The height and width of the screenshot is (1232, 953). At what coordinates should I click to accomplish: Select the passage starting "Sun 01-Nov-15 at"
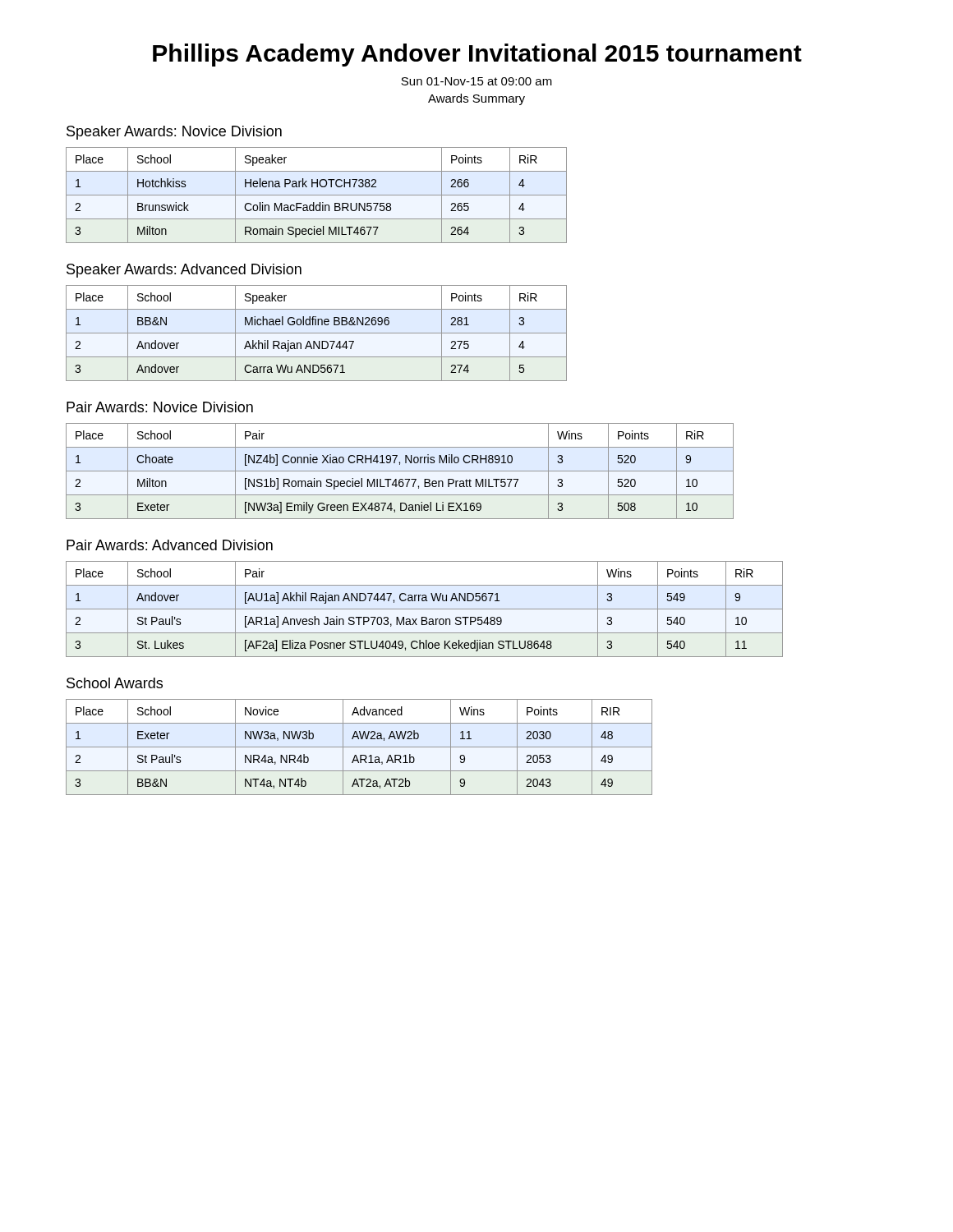click(x=476, y=81)
